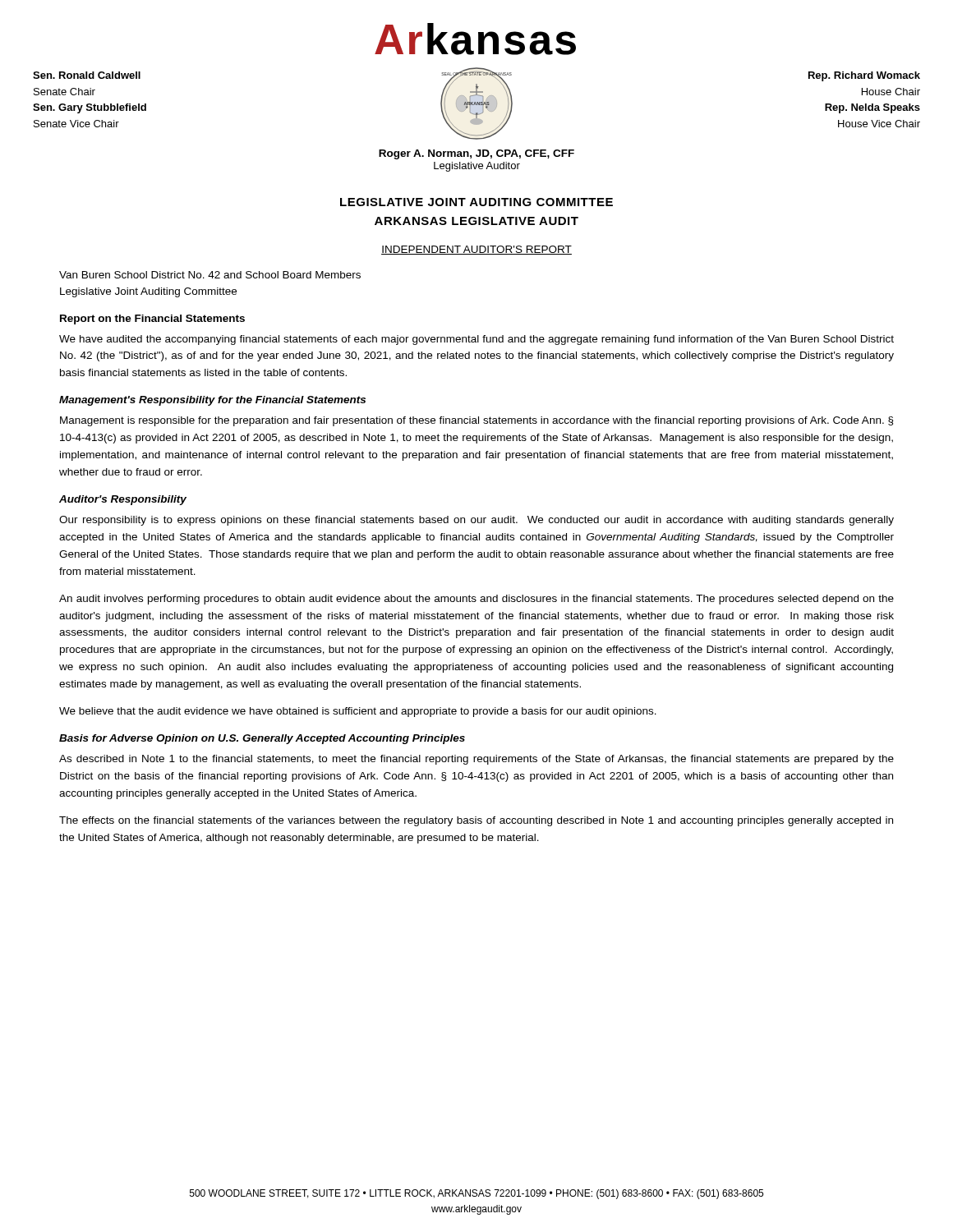Navigate to the text starting "We have audited the accompanying financial statements of"

pos(476,356)
